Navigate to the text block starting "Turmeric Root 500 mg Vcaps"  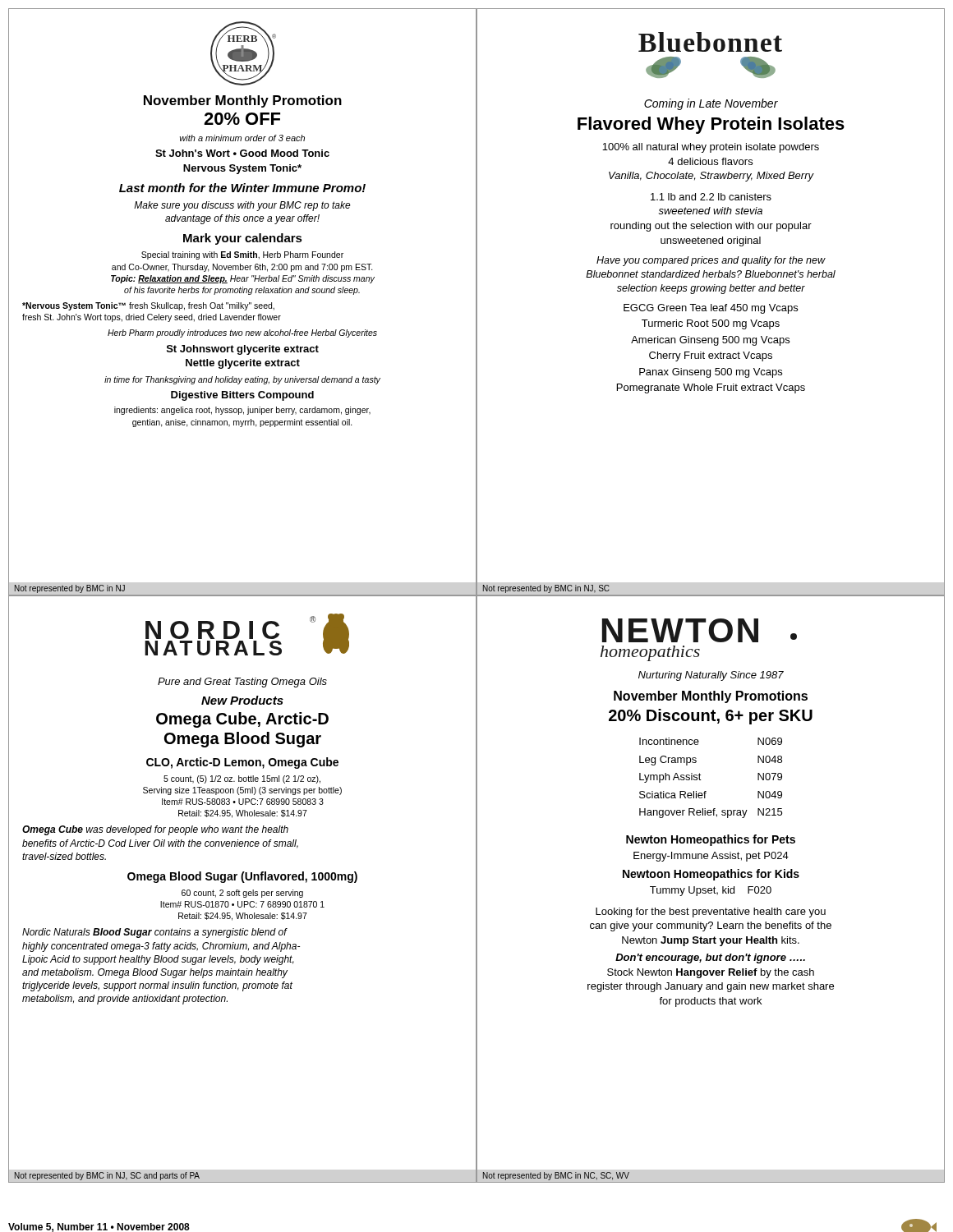[711, 324]
